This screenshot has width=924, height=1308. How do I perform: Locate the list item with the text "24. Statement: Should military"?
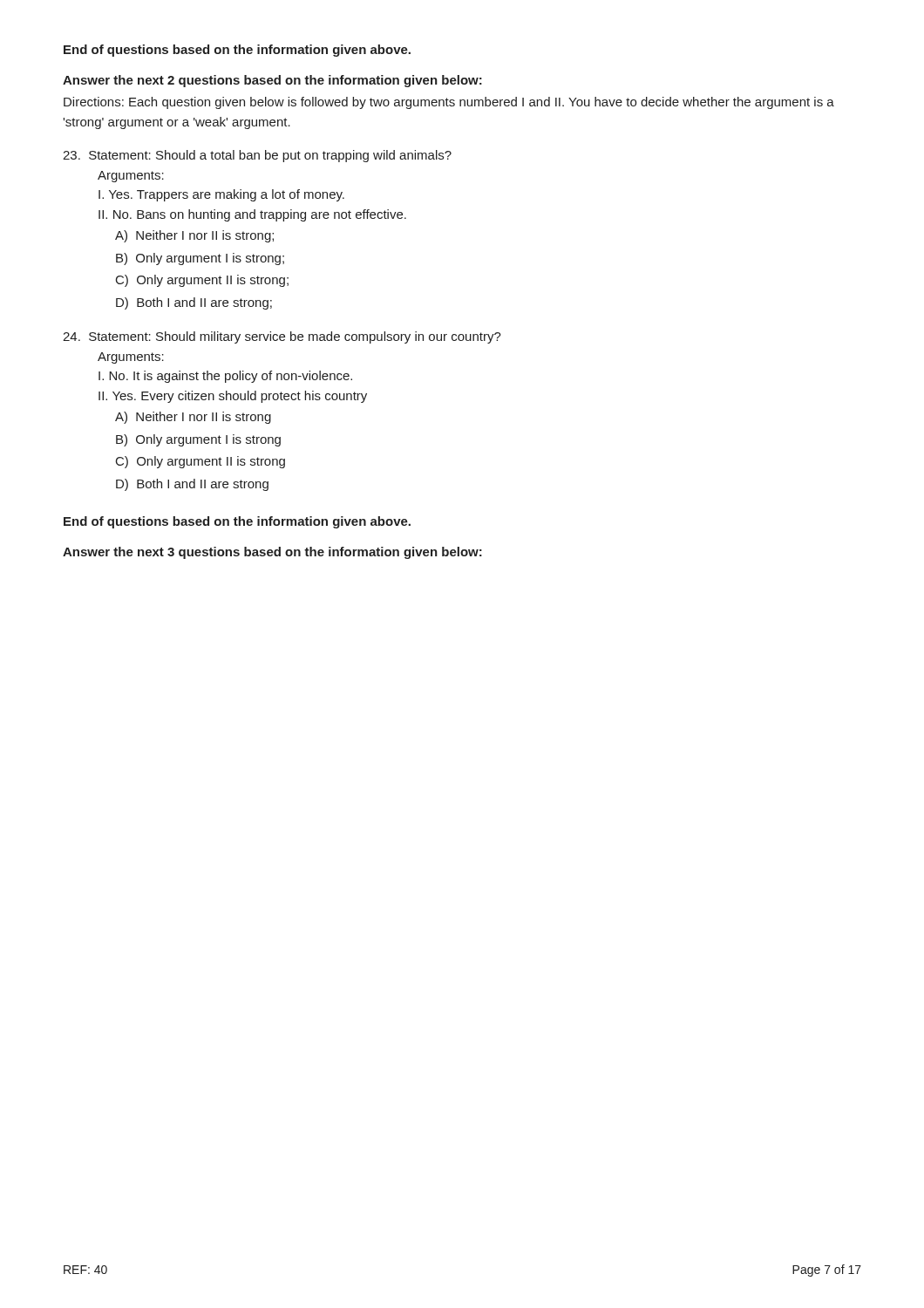pyautogui.click(x=282, y=337)
